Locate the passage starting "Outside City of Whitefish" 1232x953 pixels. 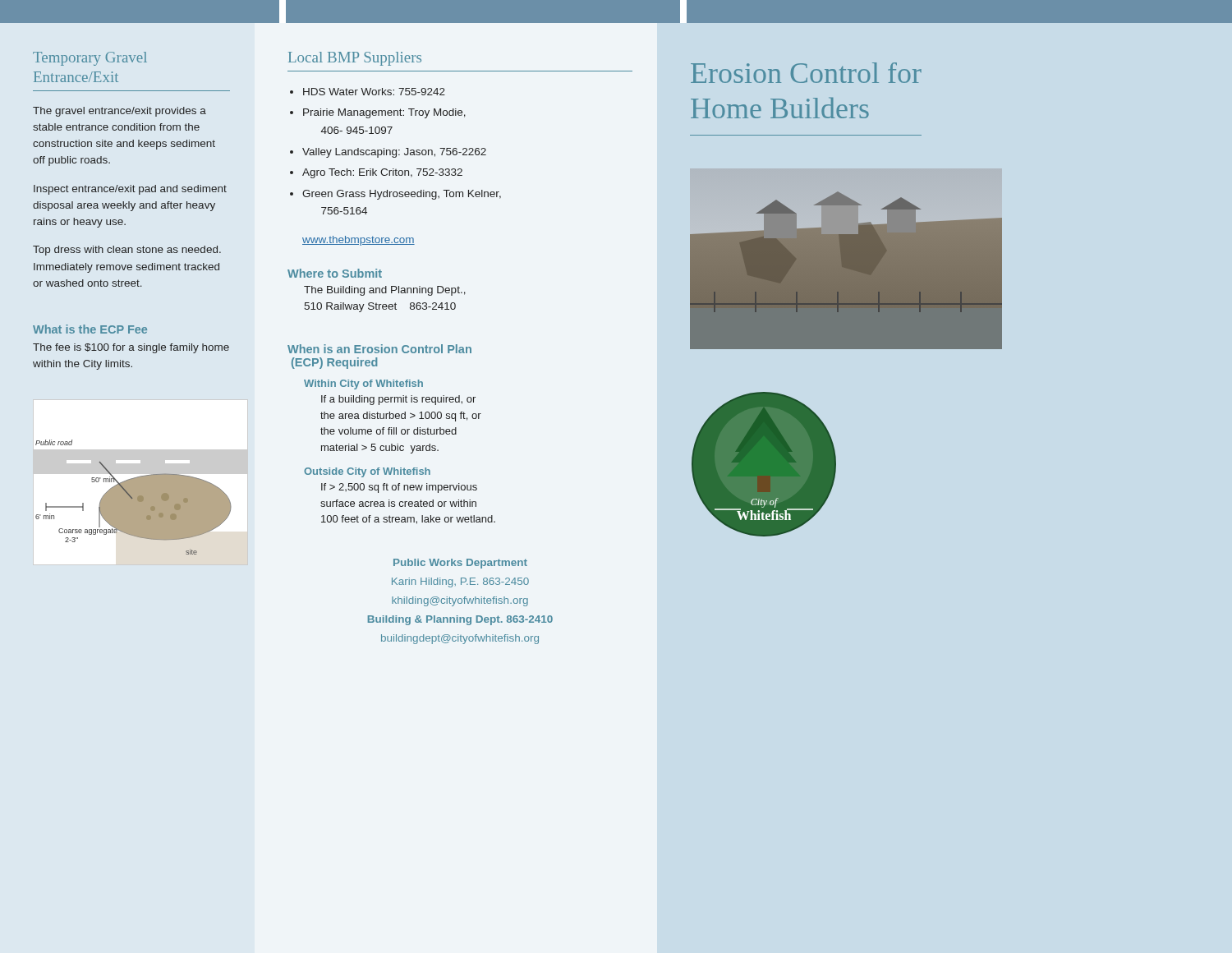tap(367, 472)
